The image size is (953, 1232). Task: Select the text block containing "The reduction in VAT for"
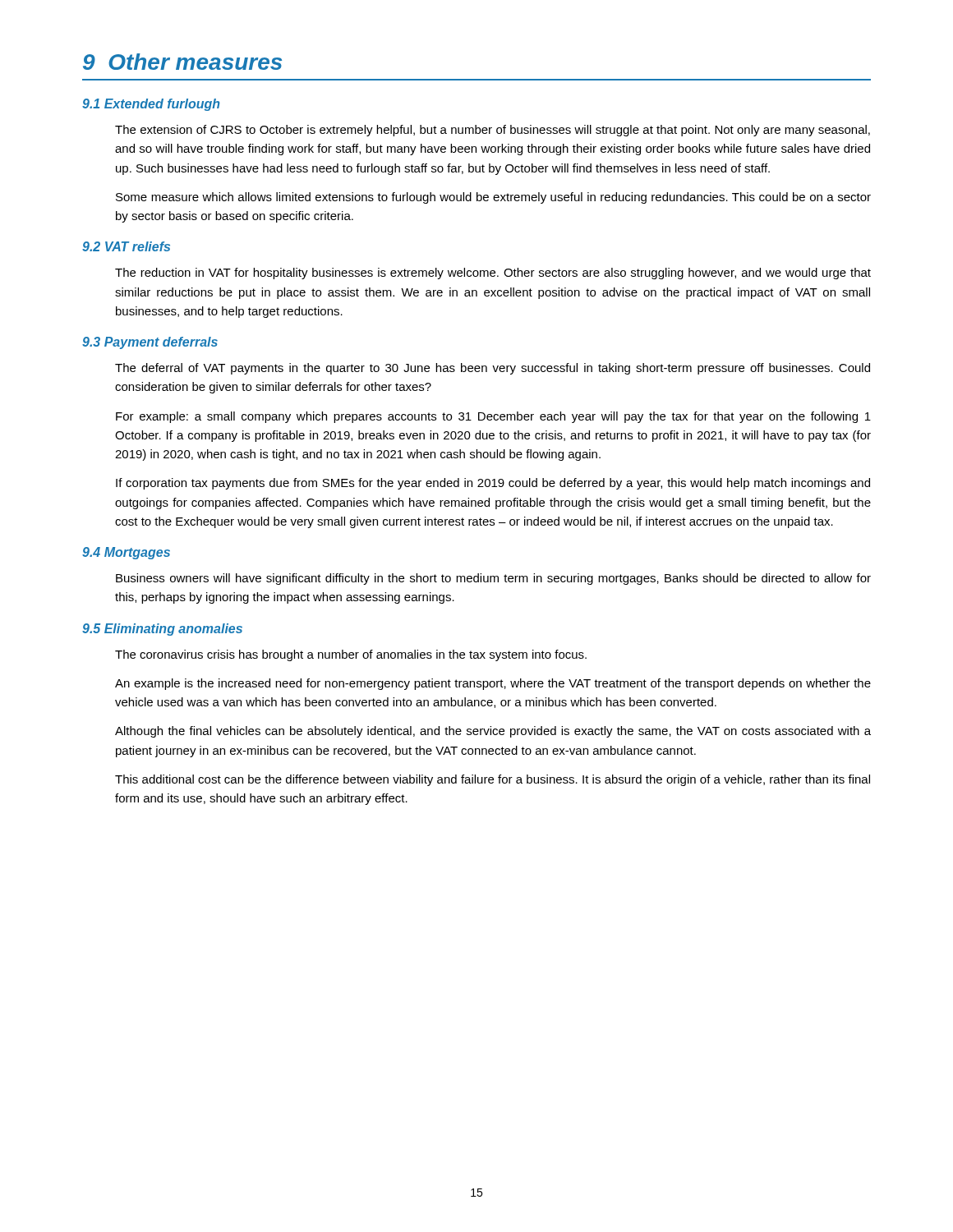493,292
